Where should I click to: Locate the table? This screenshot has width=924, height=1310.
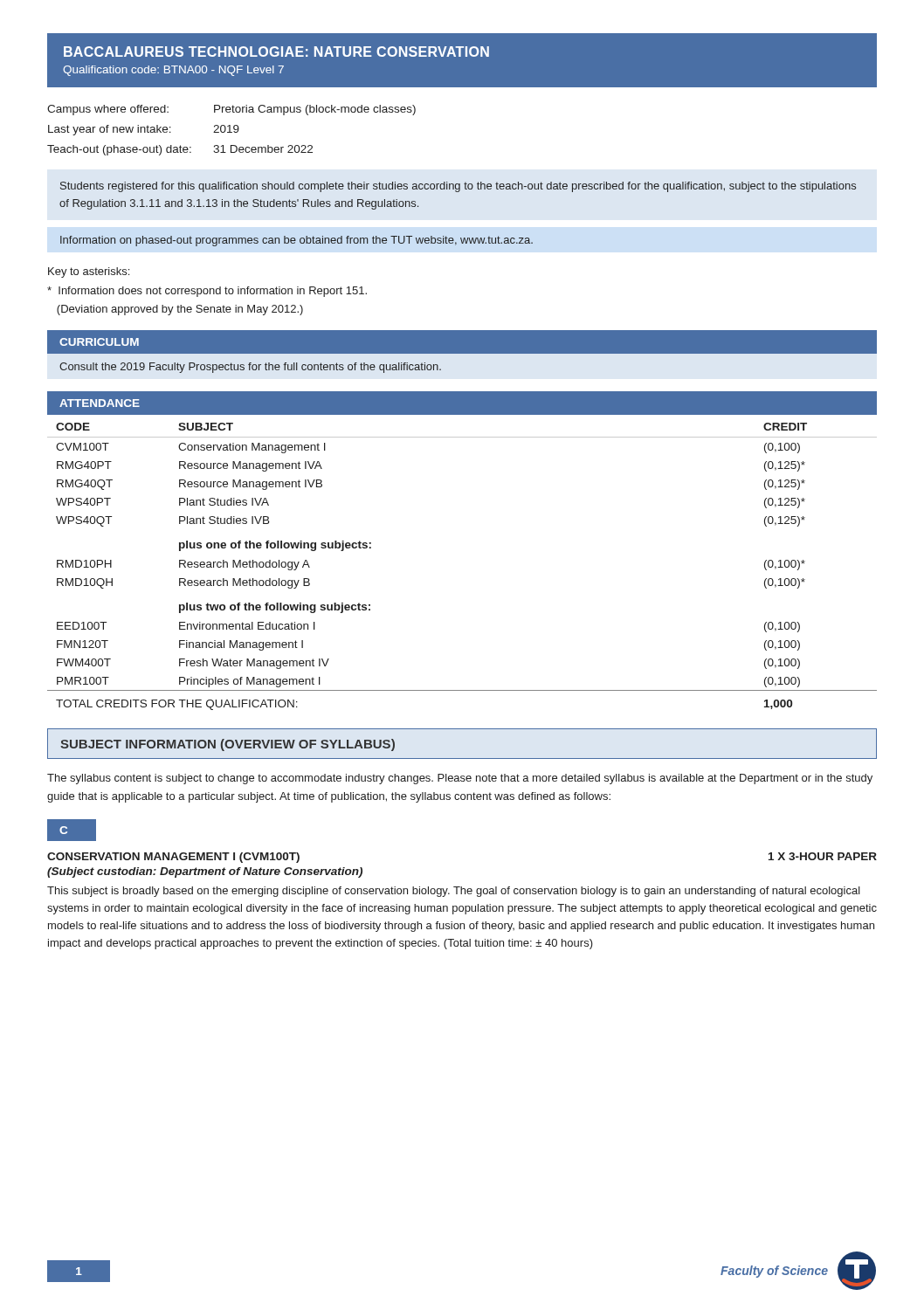point(462,564)
